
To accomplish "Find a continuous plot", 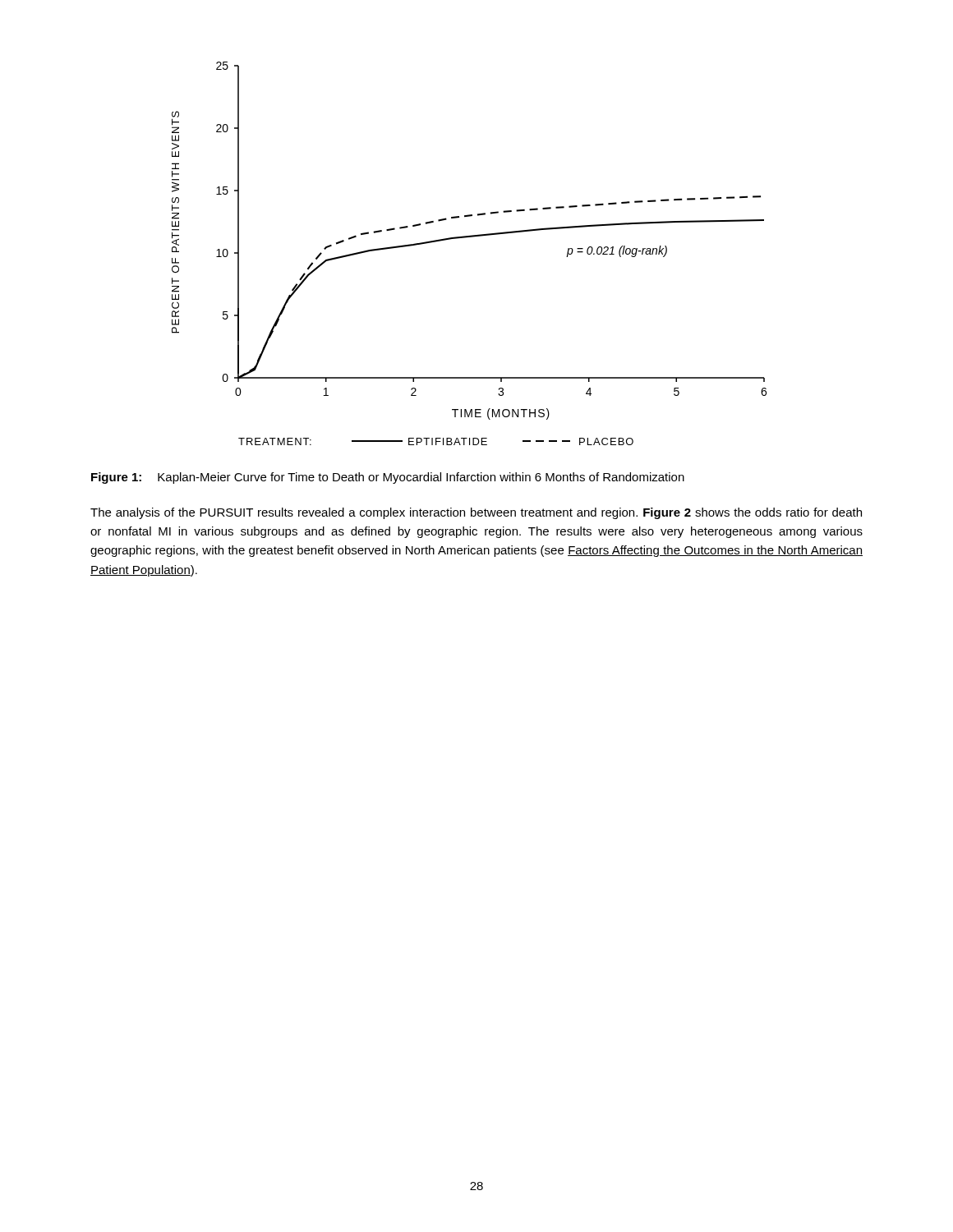I will click(476, 255).
